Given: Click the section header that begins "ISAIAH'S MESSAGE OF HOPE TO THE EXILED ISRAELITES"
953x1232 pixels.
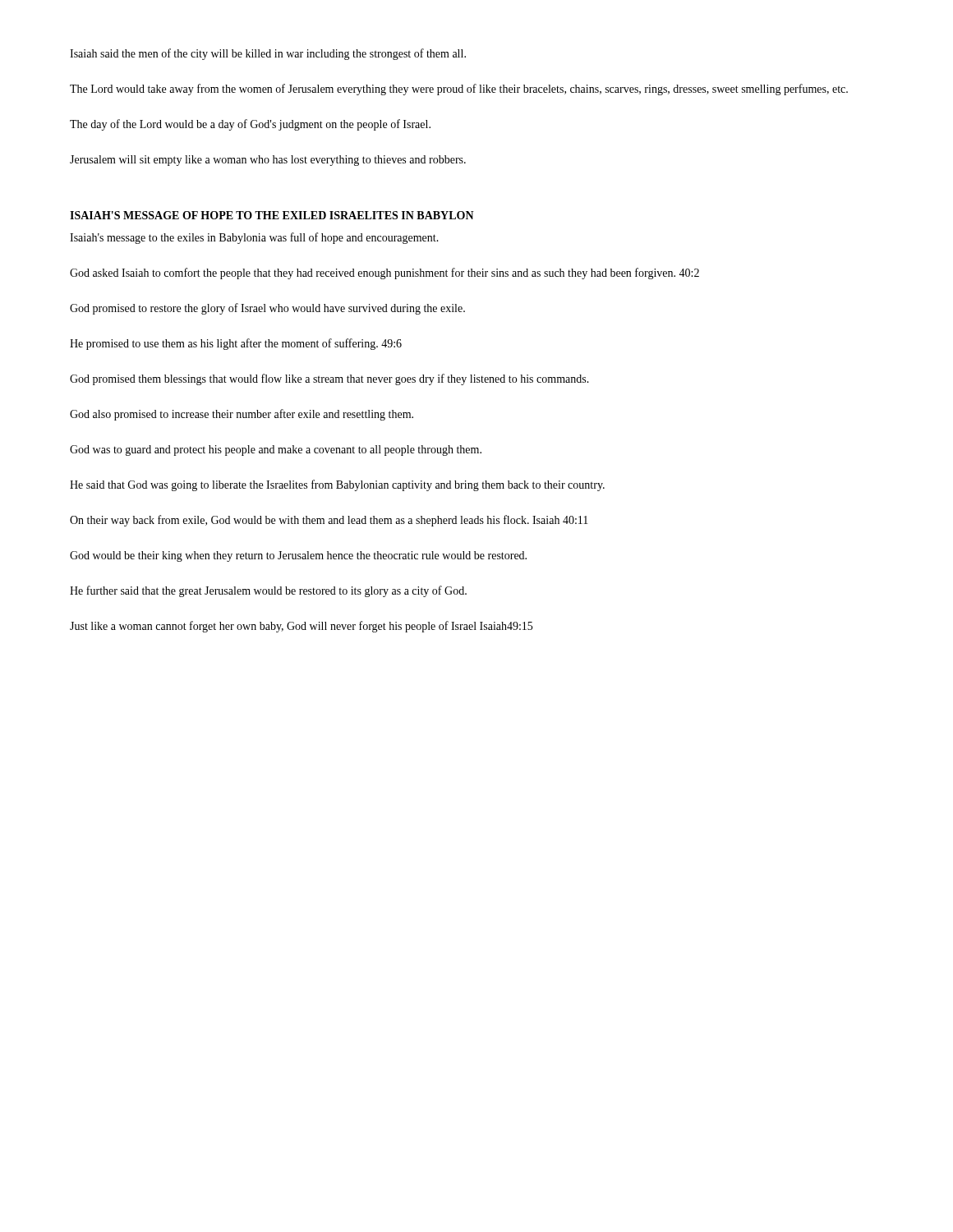Looking at the screenshot, I should (272, 216).
